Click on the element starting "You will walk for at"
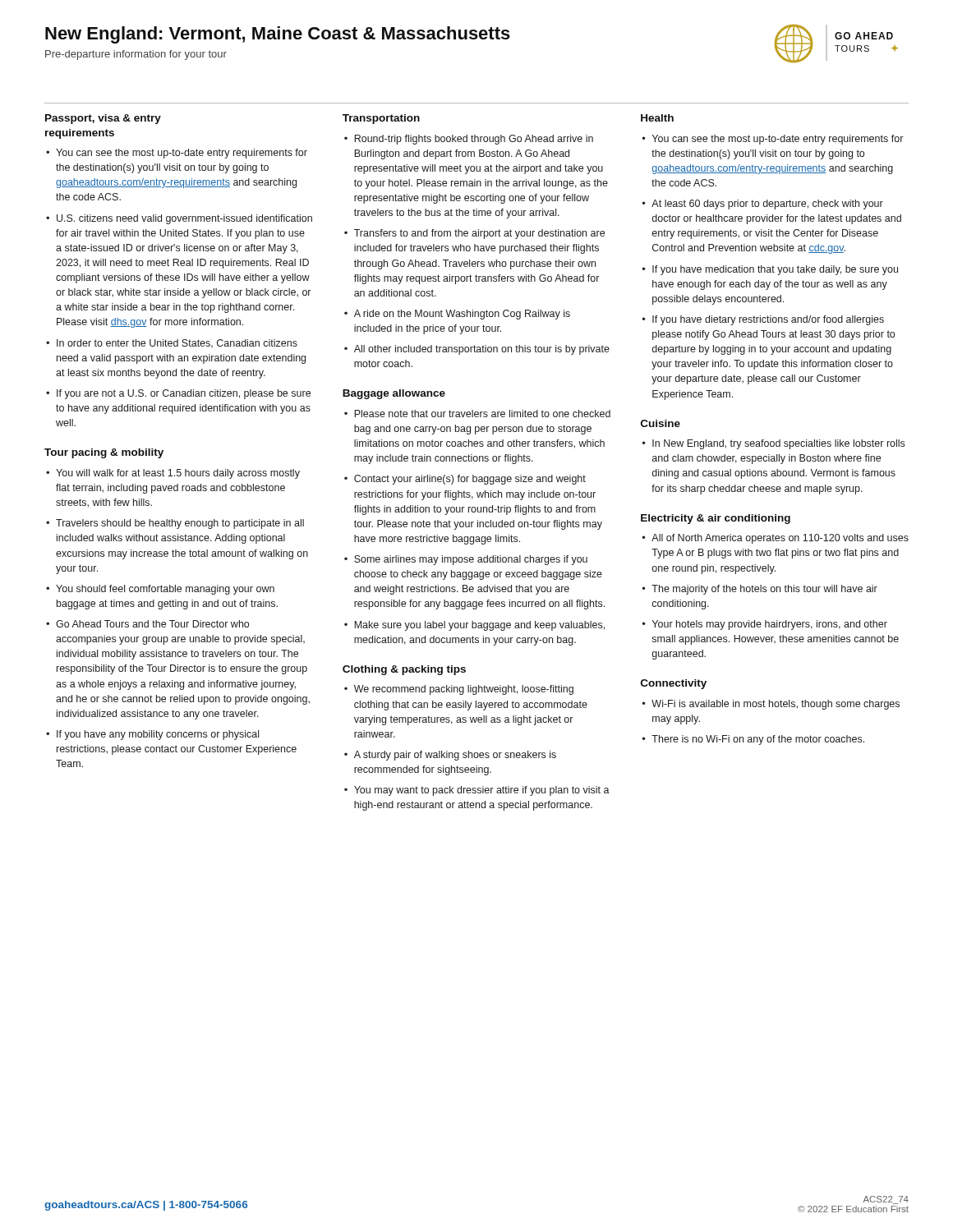 pos(178,488)
